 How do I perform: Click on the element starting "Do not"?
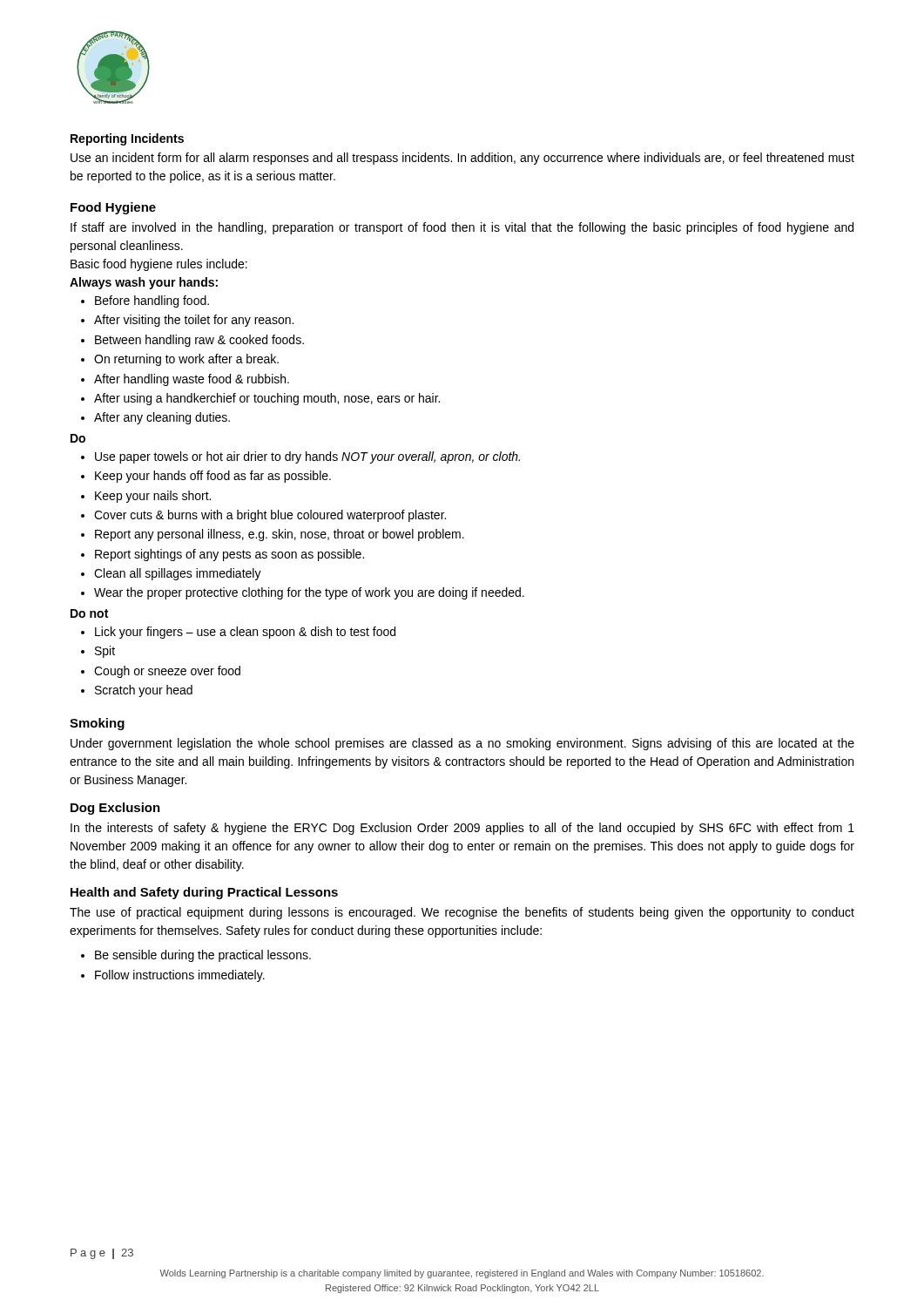pyautogui.click(x=89, y=613)
